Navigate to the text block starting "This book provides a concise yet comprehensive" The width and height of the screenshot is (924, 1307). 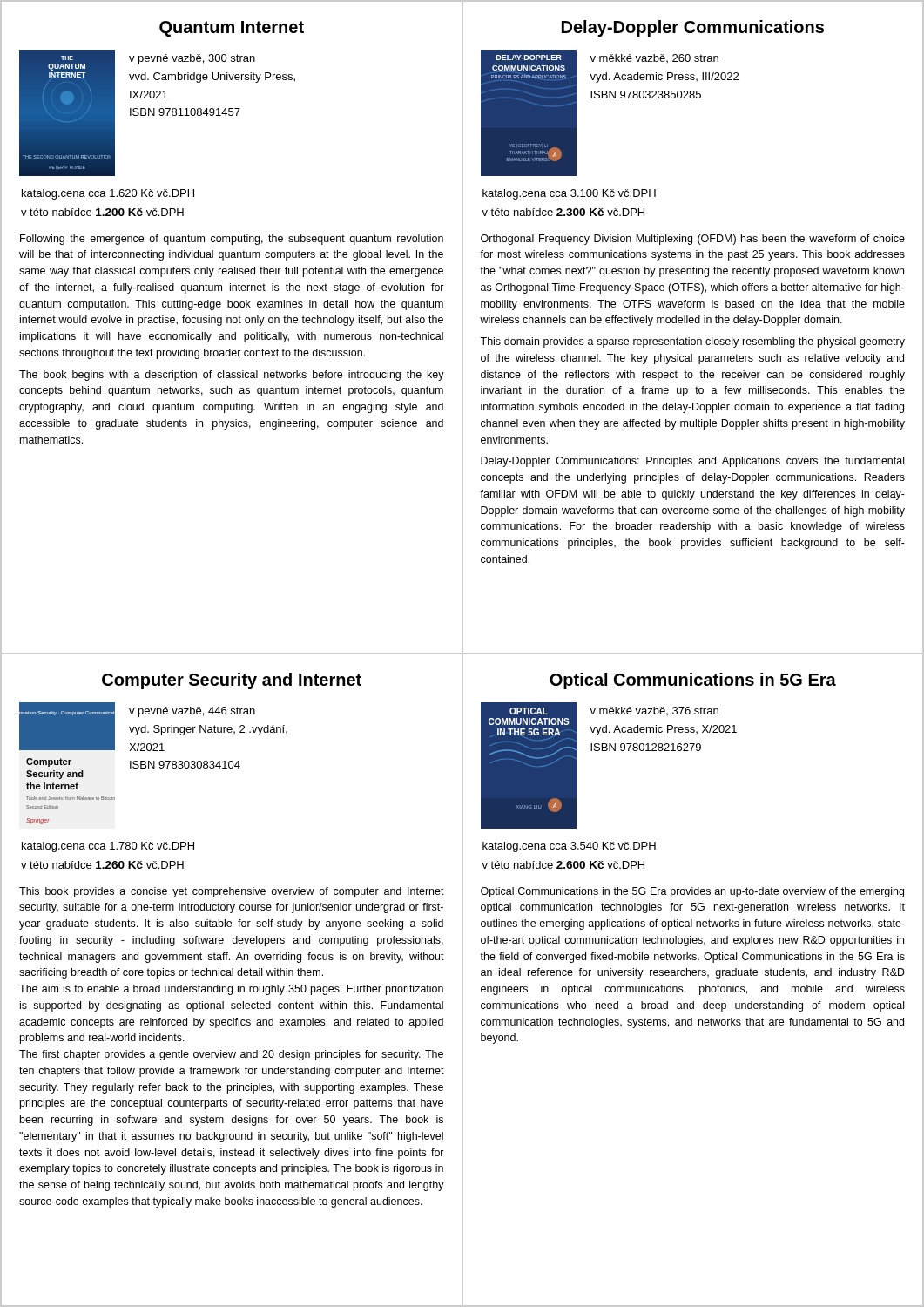coord(231,1046)
